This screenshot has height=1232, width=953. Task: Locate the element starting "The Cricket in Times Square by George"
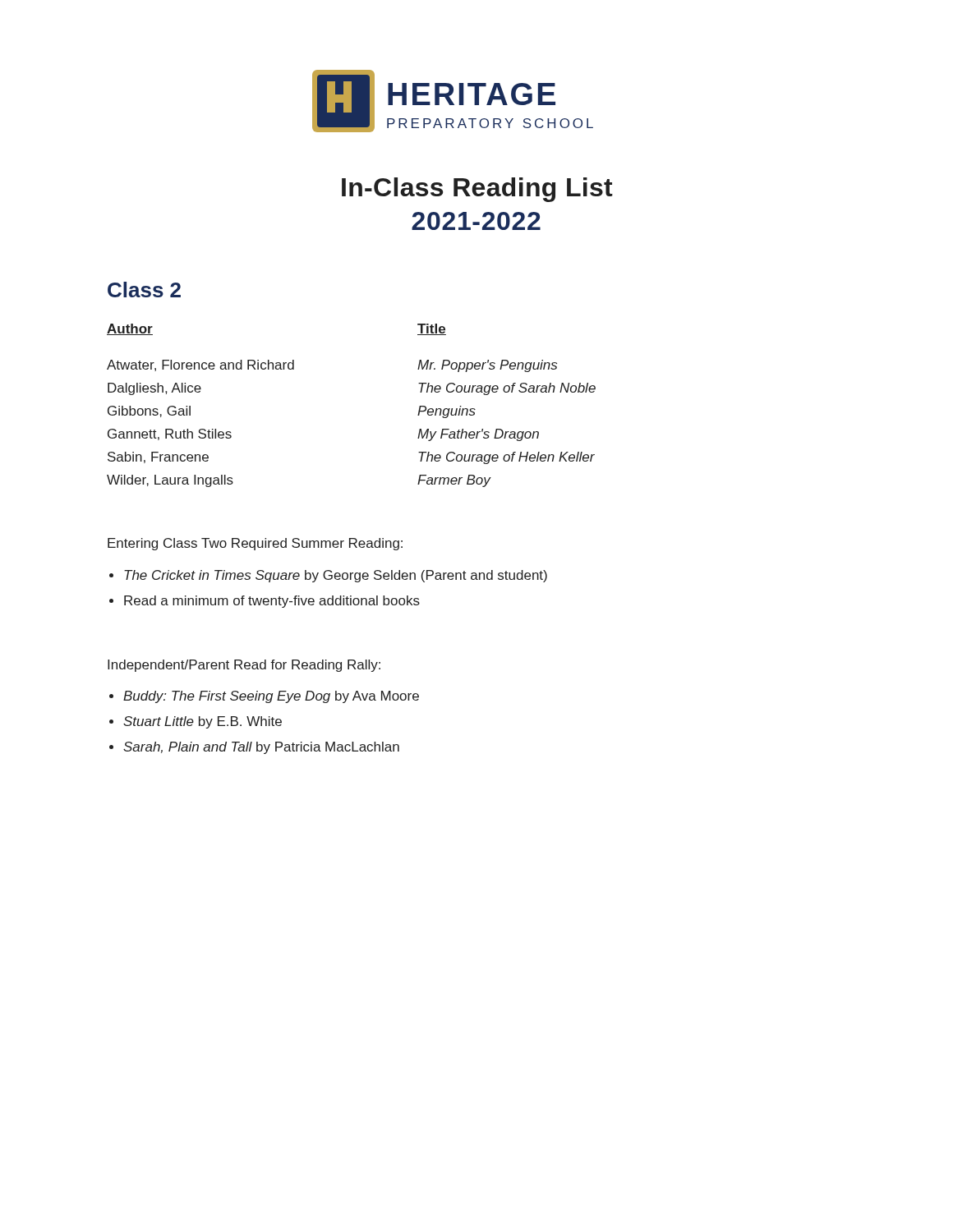(x=336, y=575)
